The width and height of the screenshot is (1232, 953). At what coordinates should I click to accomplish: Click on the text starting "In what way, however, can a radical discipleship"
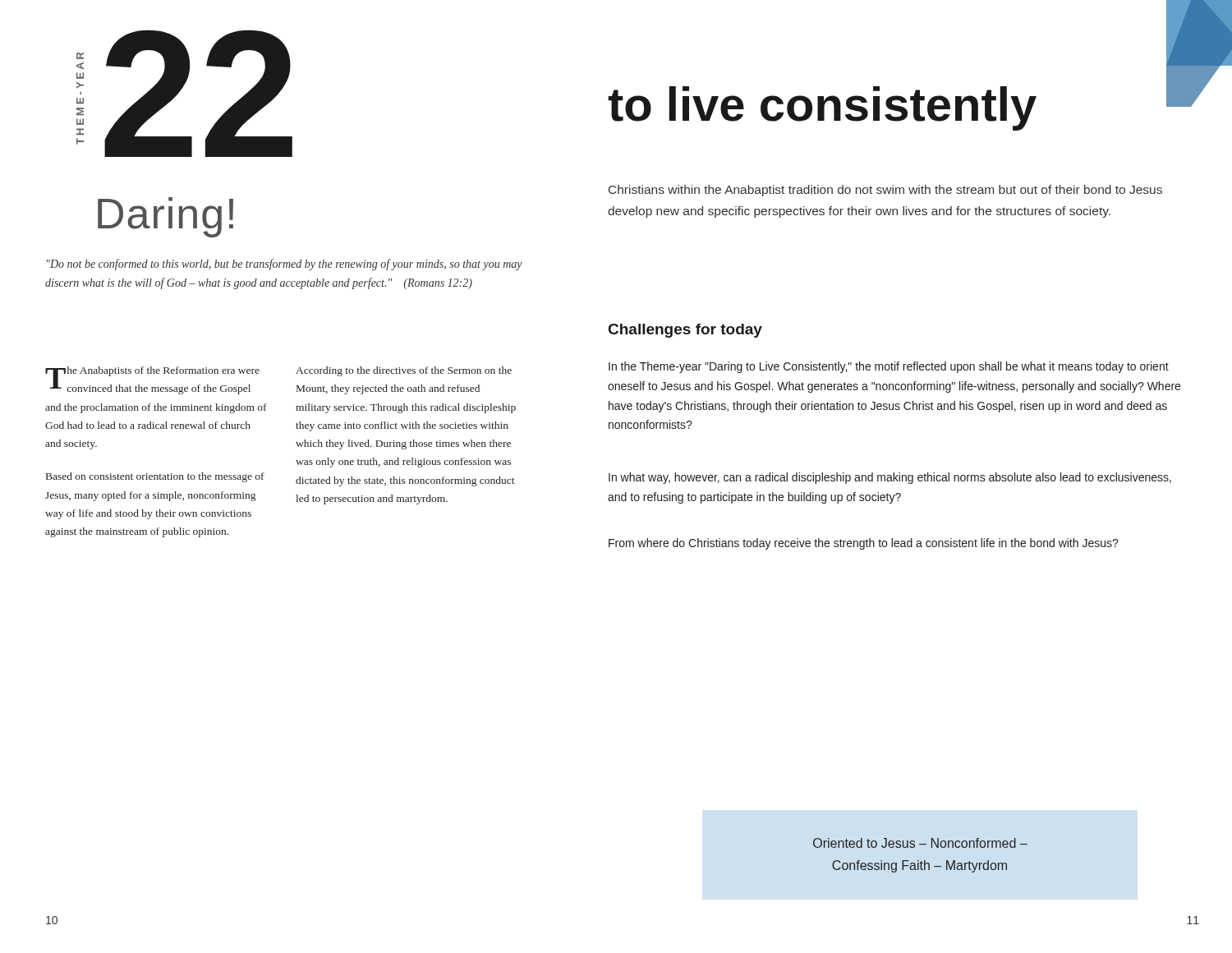[895, 488]
